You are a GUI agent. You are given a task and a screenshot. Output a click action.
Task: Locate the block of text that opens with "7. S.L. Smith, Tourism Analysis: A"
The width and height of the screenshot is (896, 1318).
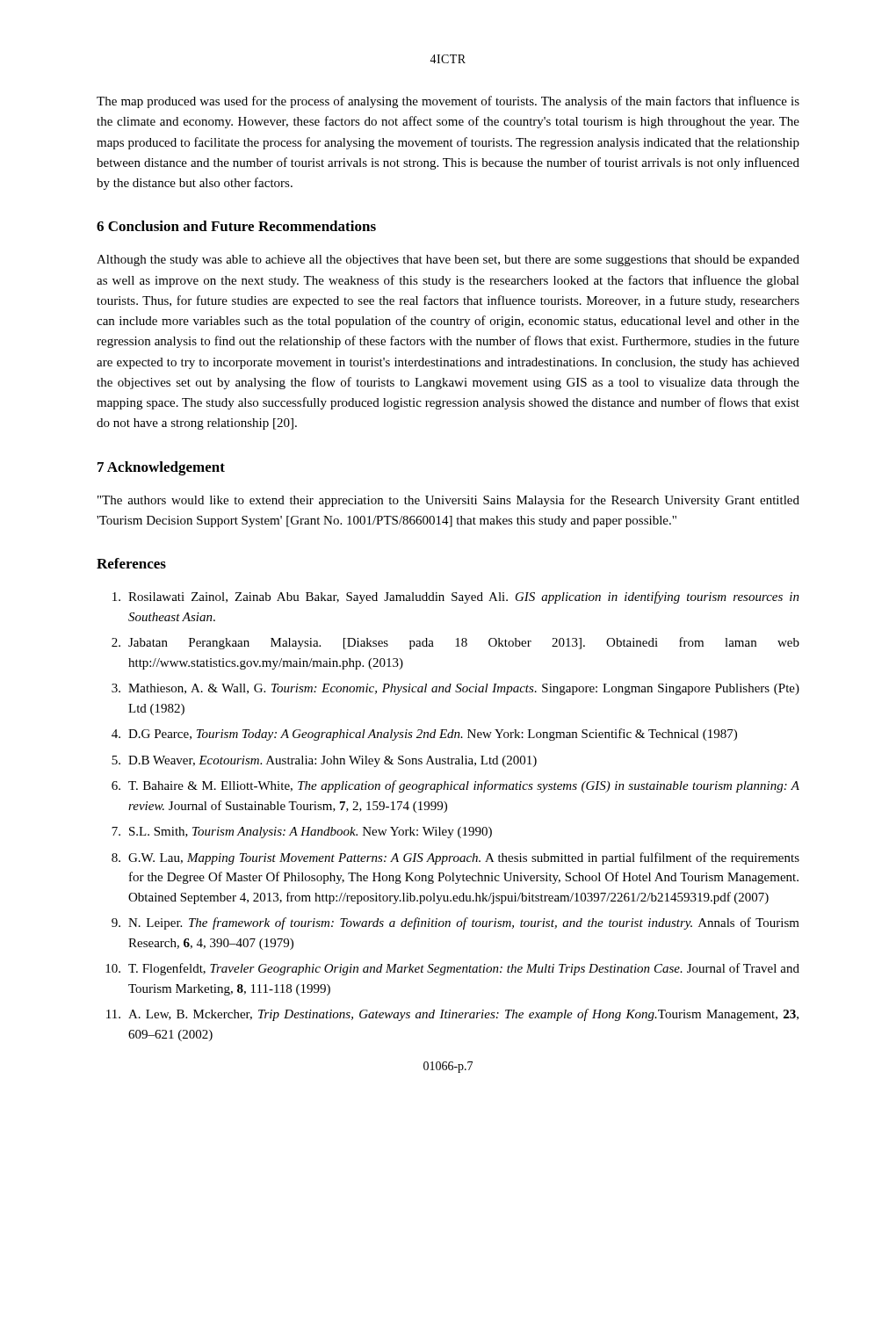[x=448, y=831]
